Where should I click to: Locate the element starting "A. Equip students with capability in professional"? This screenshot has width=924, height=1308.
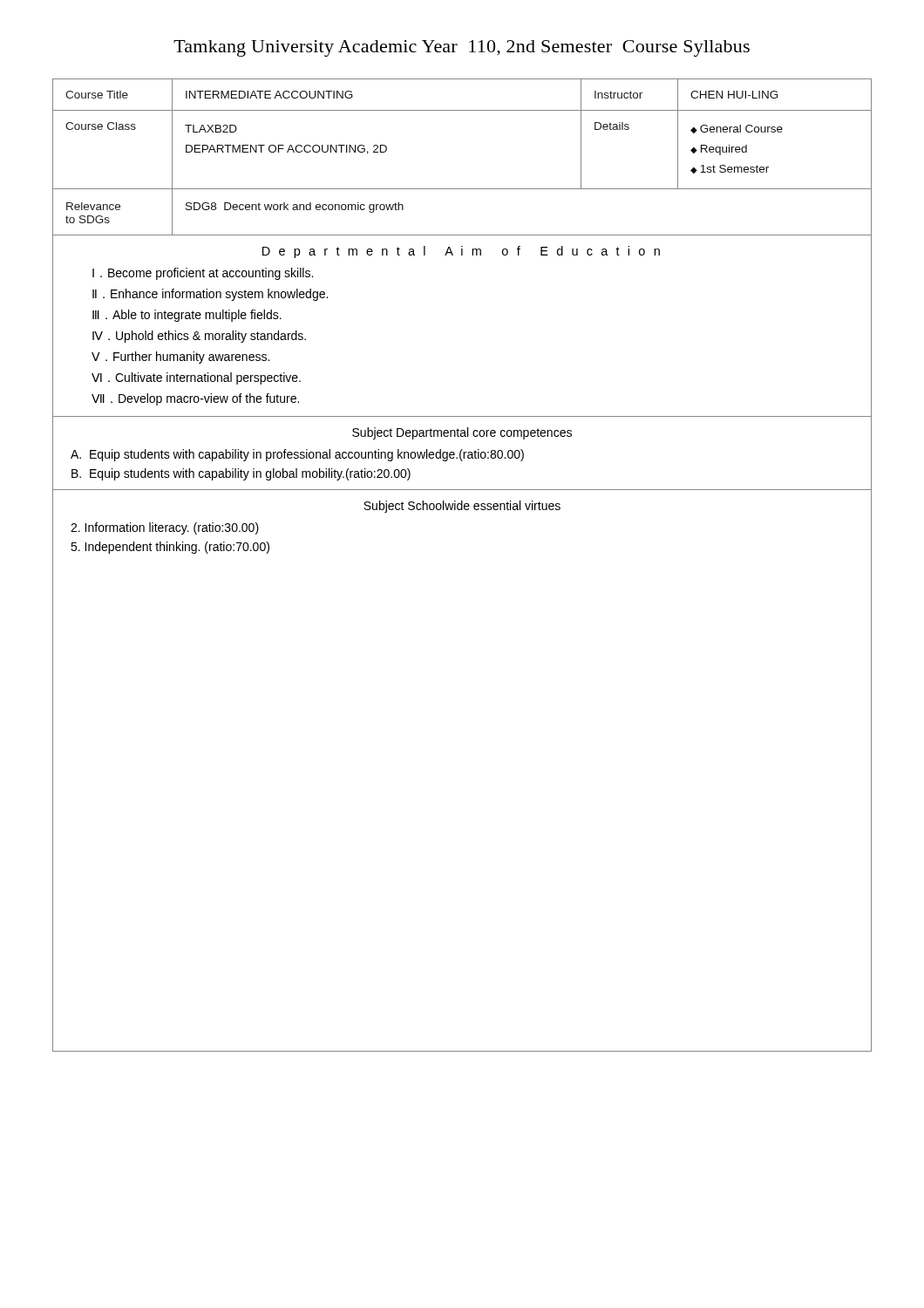click(298, 454)
